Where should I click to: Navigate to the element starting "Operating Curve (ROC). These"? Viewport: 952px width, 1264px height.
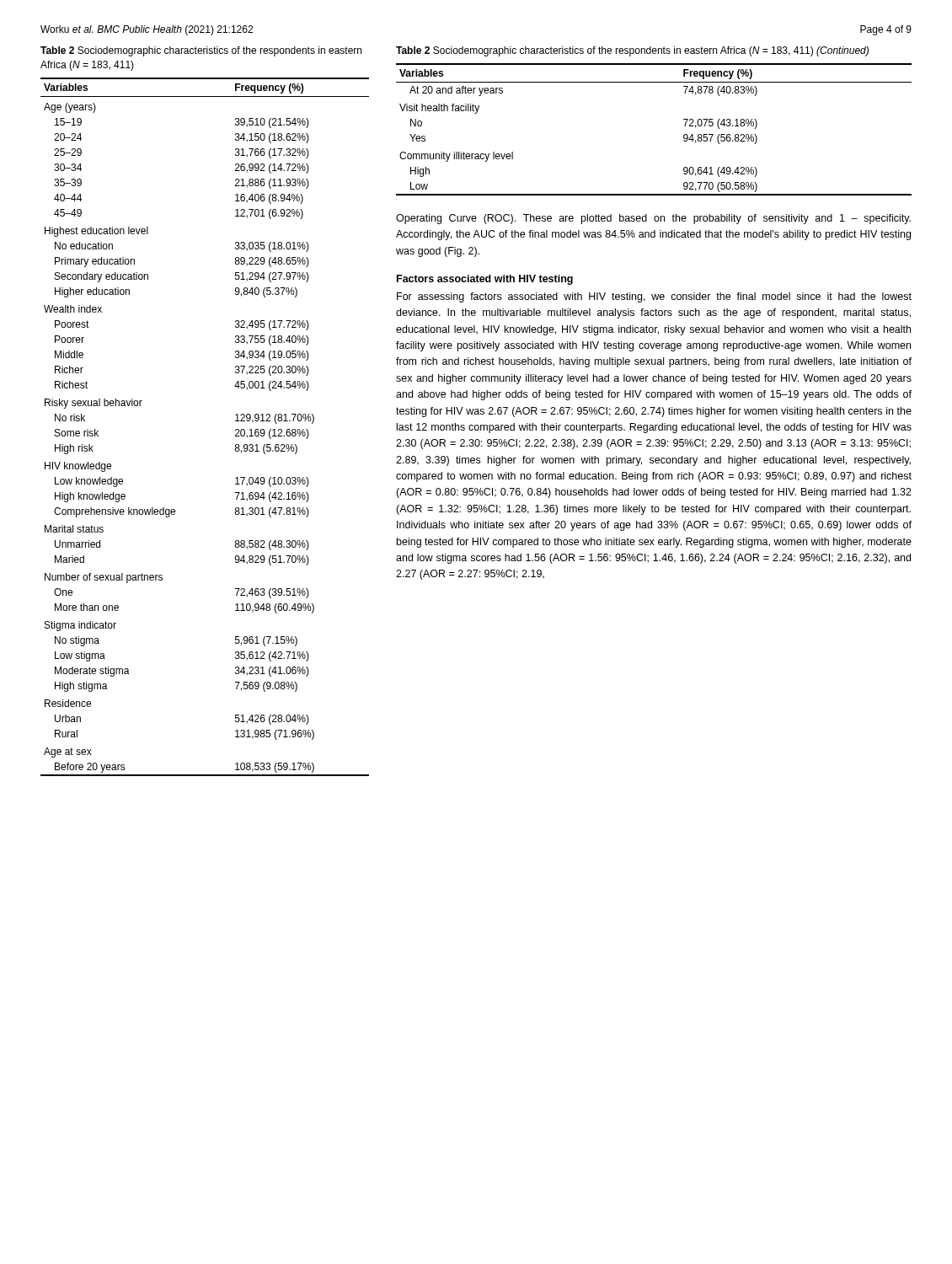tap(654, 234)
